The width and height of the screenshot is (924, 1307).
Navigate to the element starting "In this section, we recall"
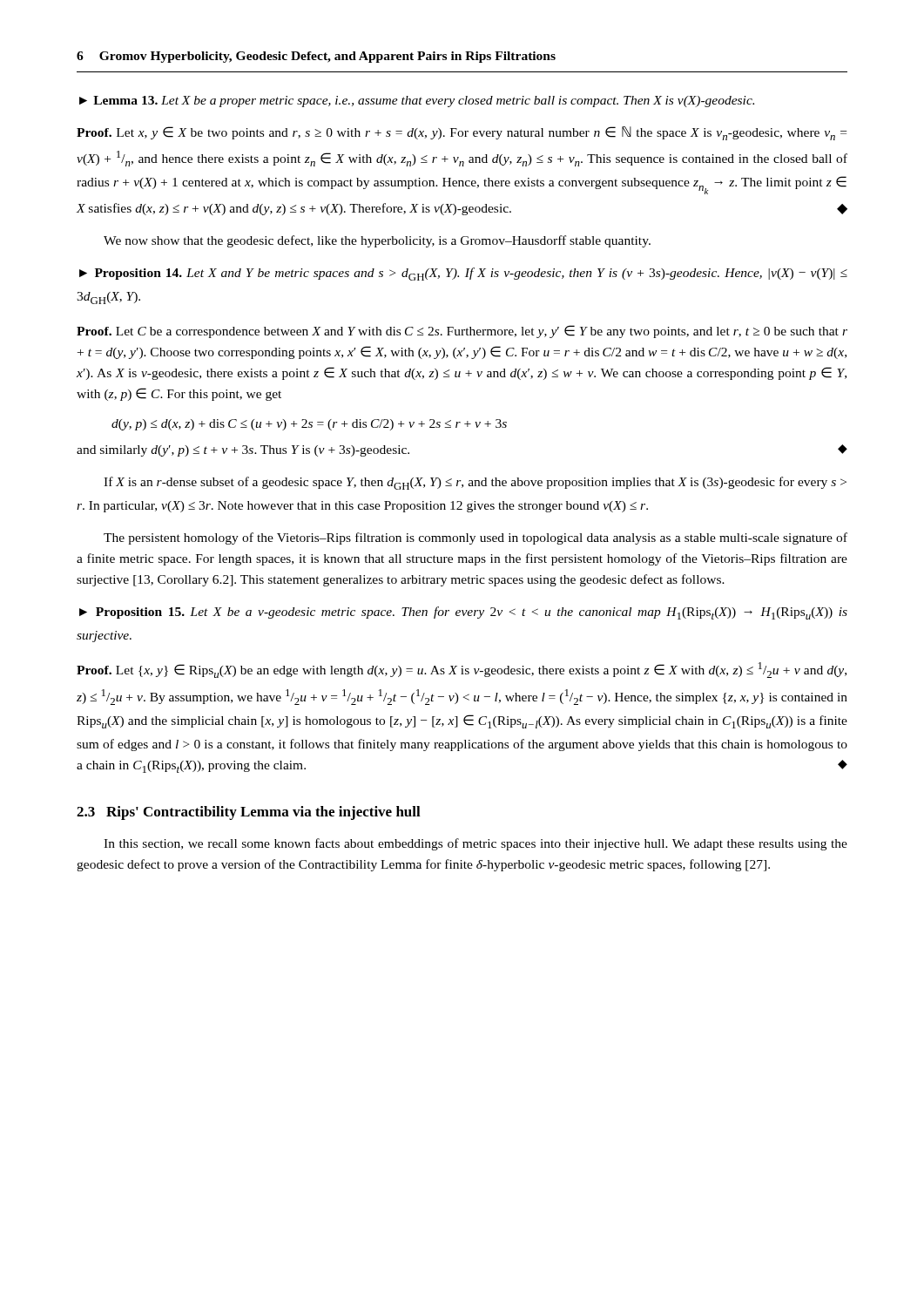[x=462, y=853]
